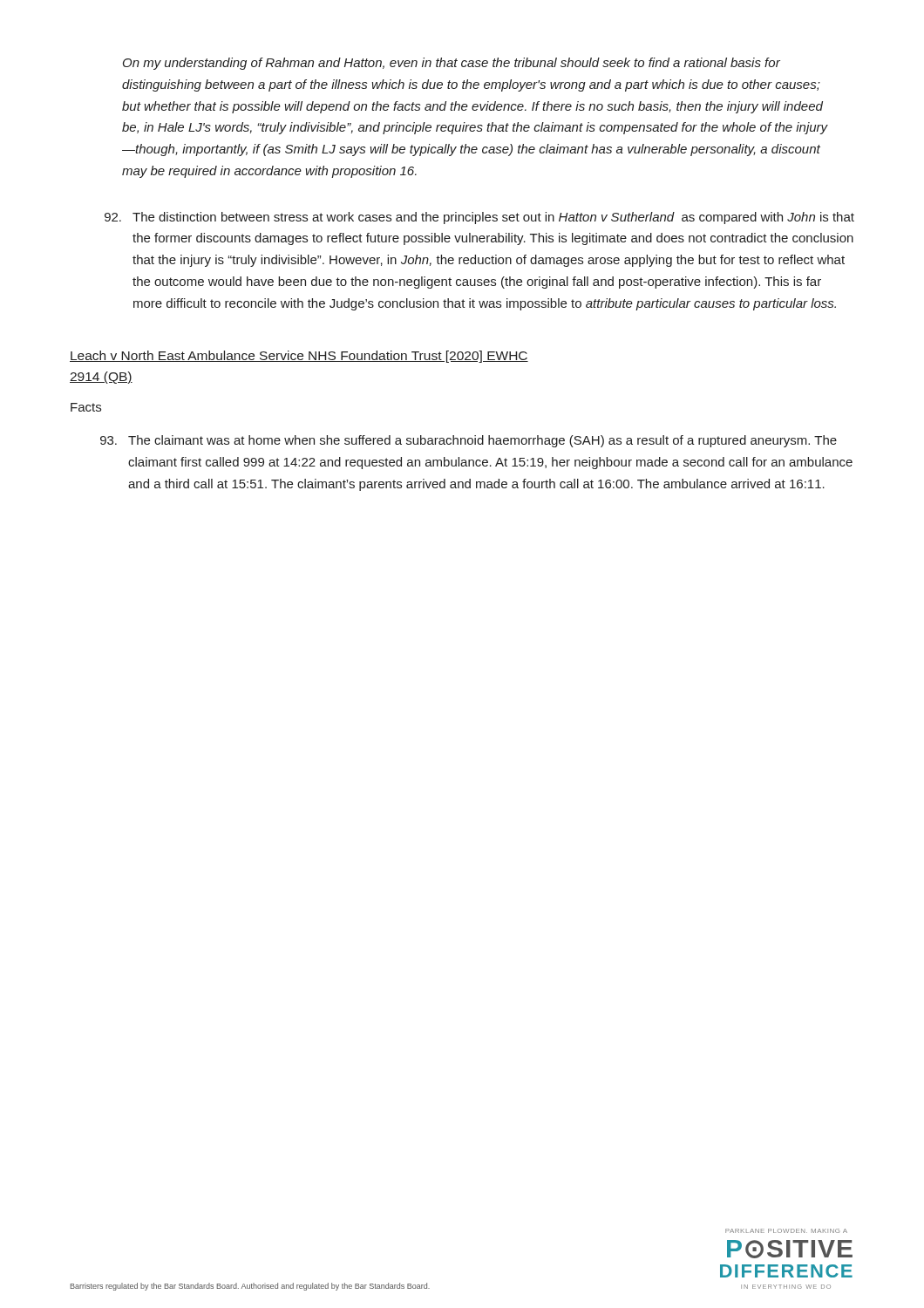Point to the passage starting "On my understanding of Rahman and Hatton, even"
Screen dimensions: 1308x924
(475, 116)
